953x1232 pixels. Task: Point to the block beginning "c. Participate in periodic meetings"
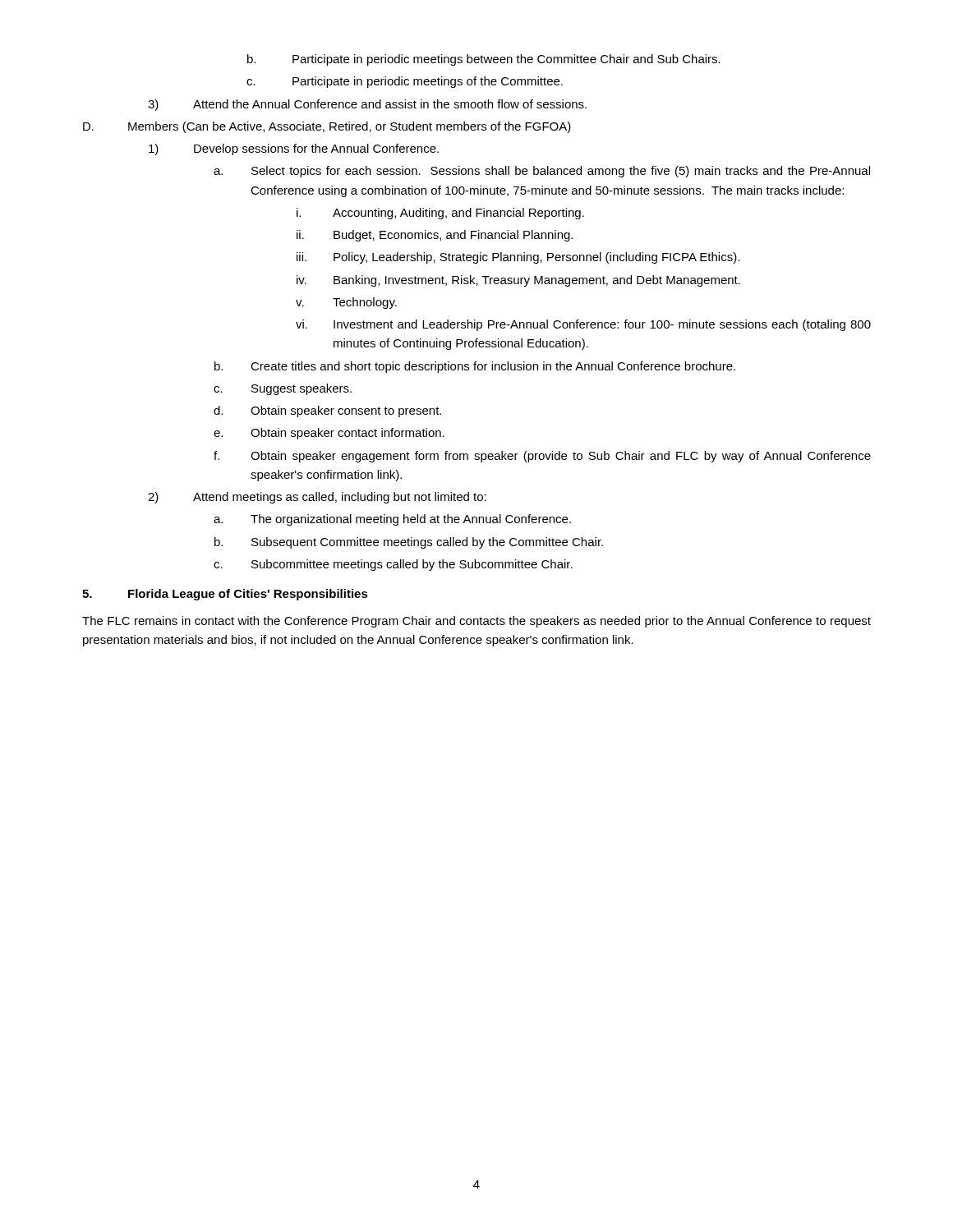[559, 81]
